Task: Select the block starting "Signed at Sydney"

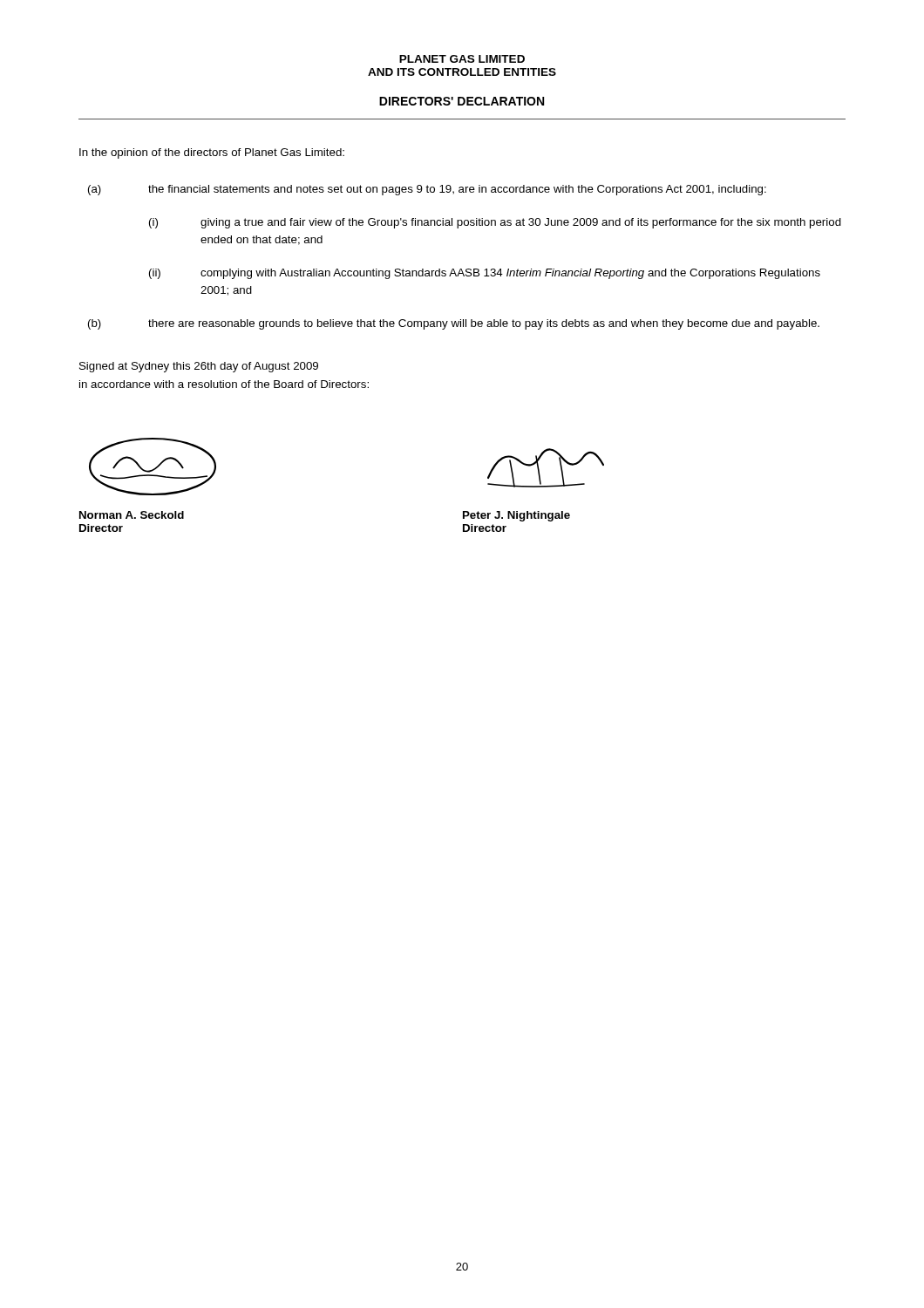Action: pos(224,375)
